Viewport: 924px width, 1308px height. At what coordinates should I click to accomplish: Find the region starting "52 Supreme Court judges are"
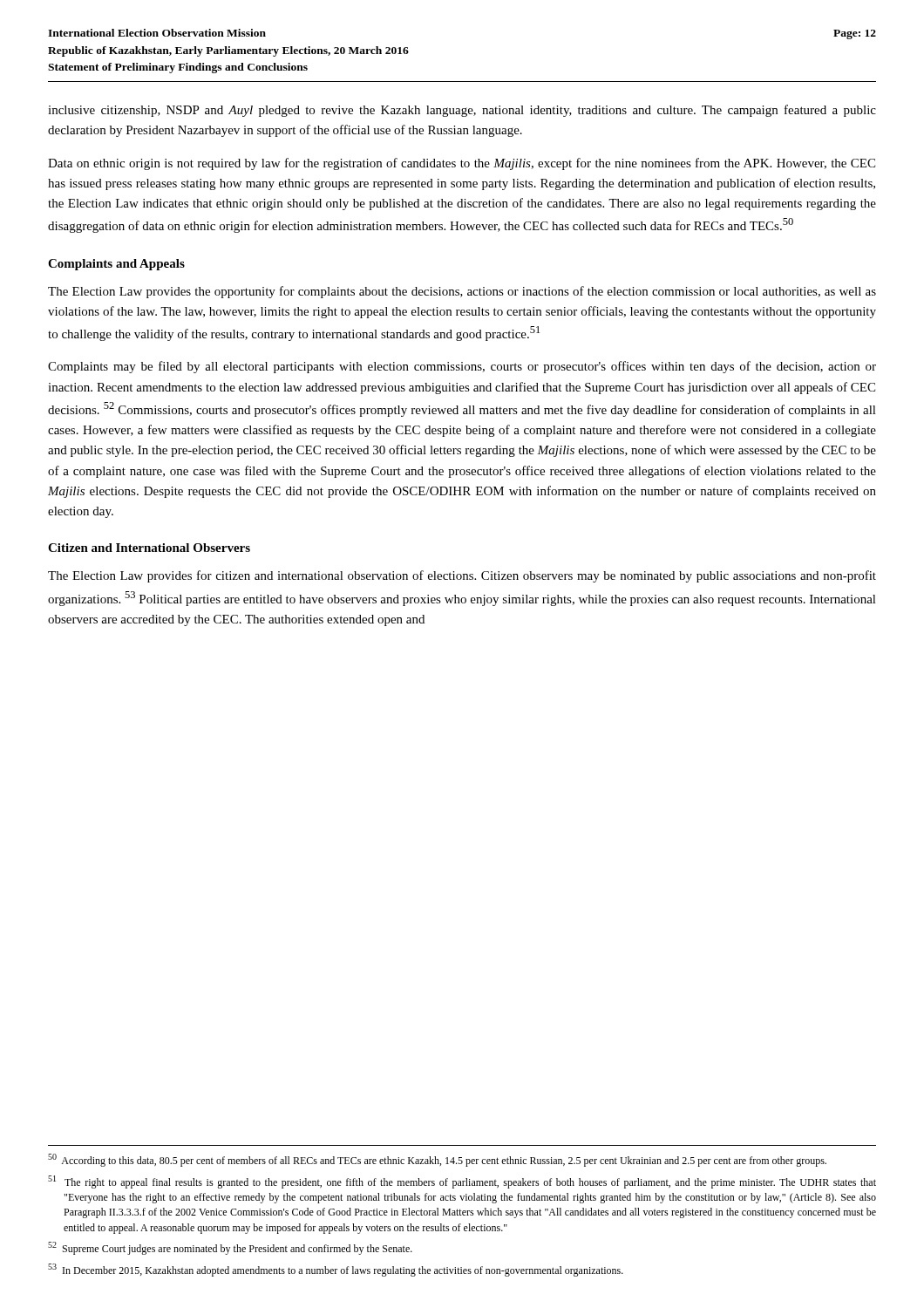point(230,1248)
